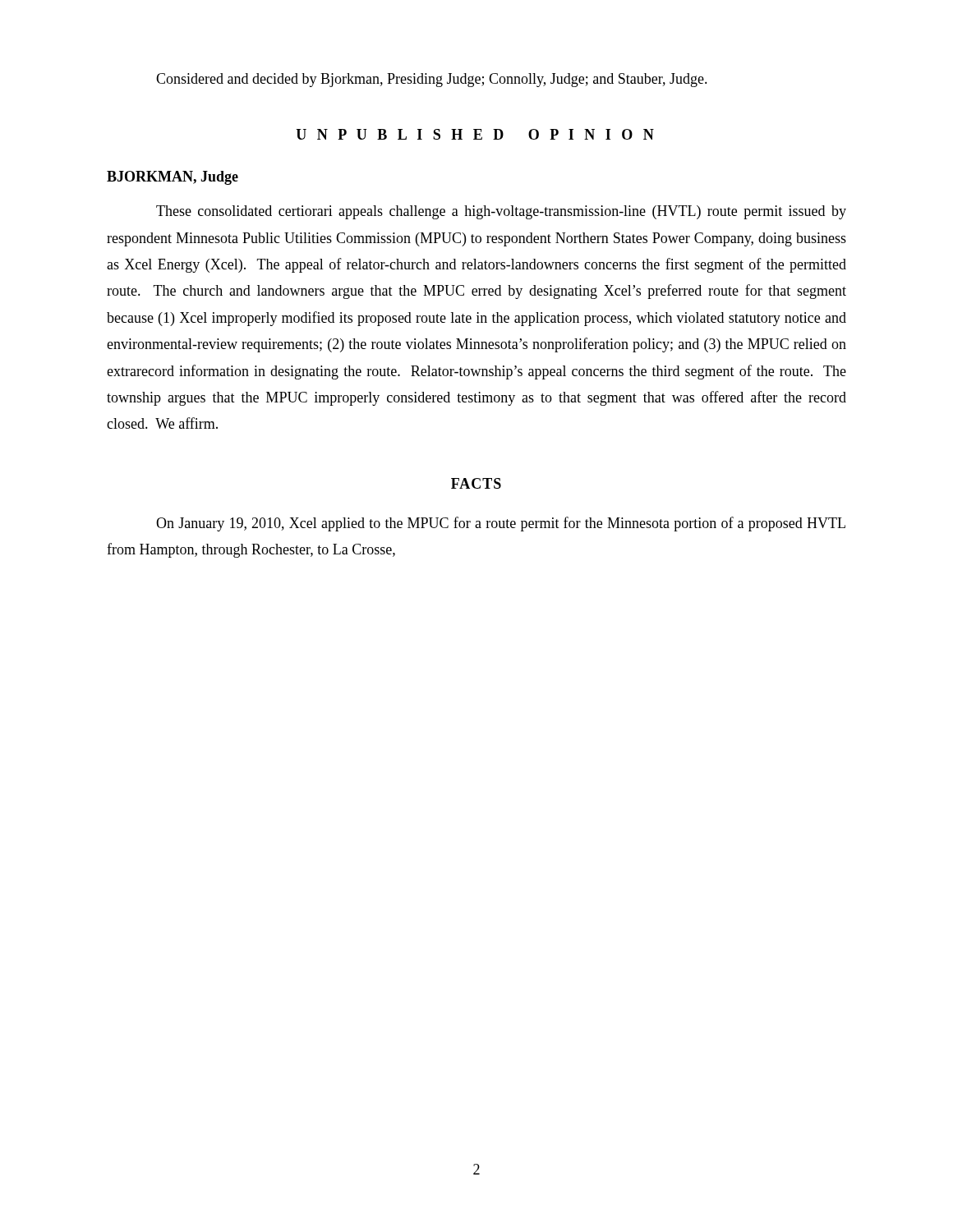
Task: Select the section header with the text "BJORKMAN, Judge"
Action: pyautogui.click(x=173, y=176)
